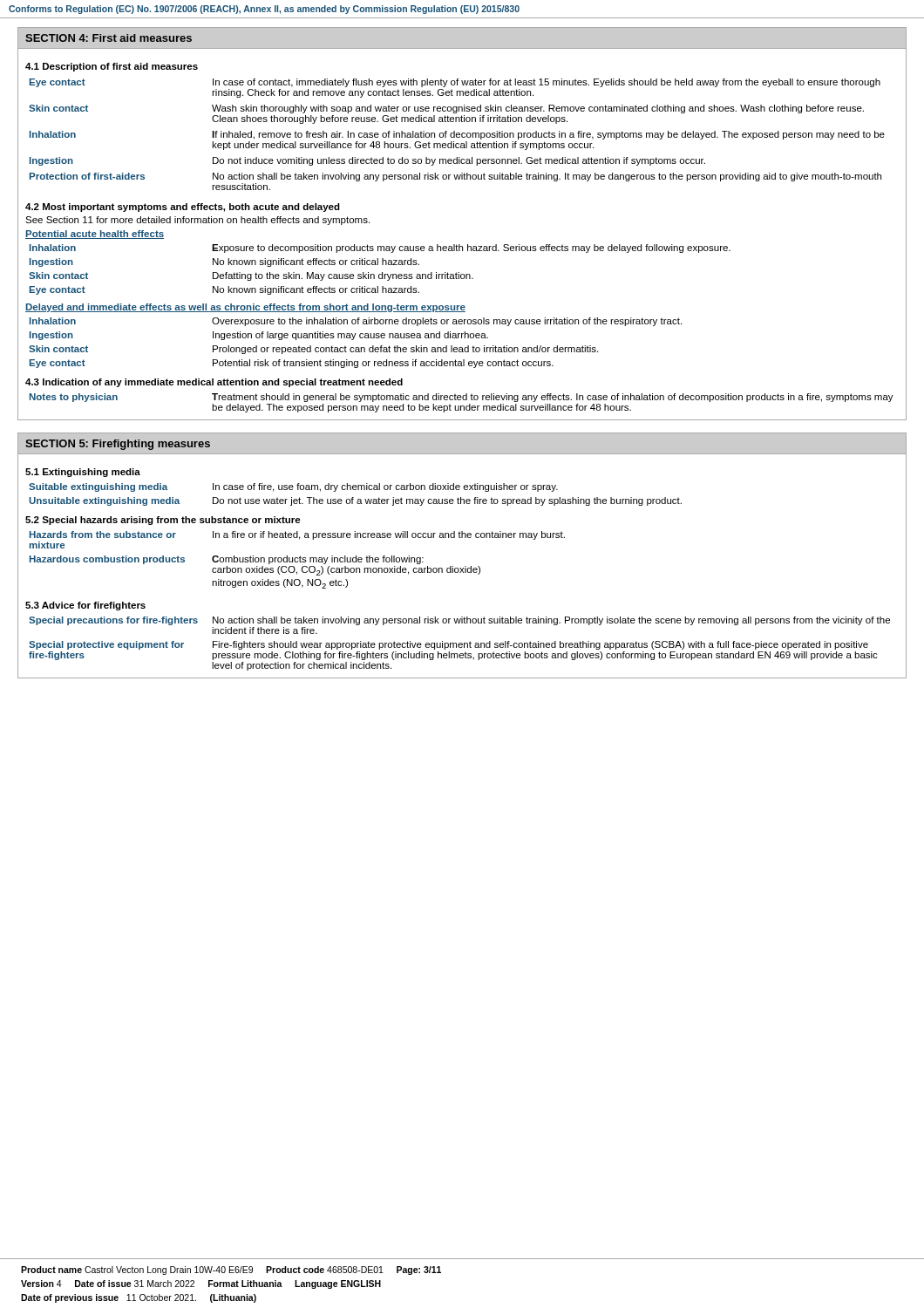
Task: Locate the text that reads "Protection of first-aiders"
Action: pos(87,176)
